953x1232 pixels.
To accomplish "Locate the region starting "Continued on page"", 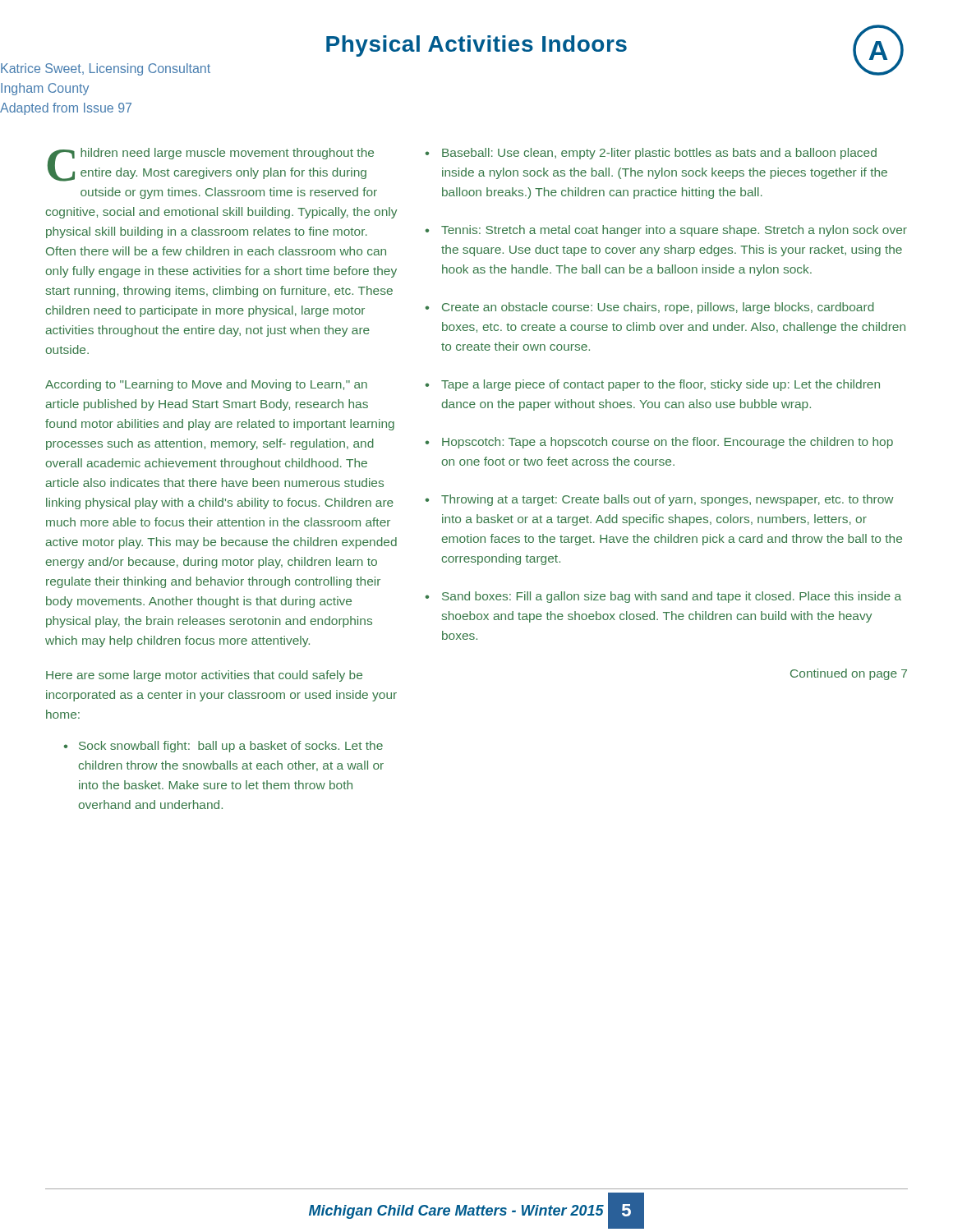I will [849, 673].
